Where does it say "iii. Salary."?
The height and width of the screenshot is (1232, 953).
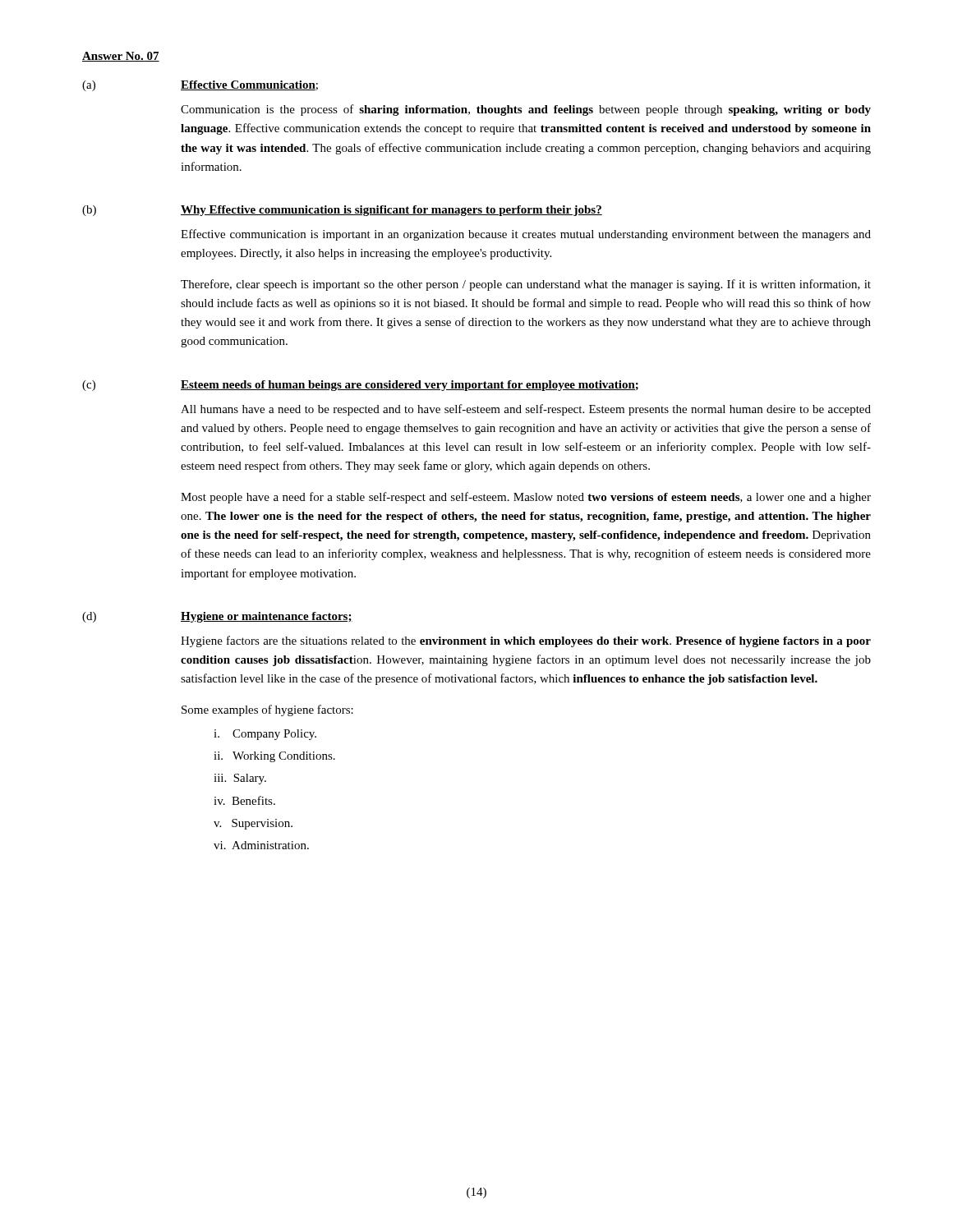(240, 778)
